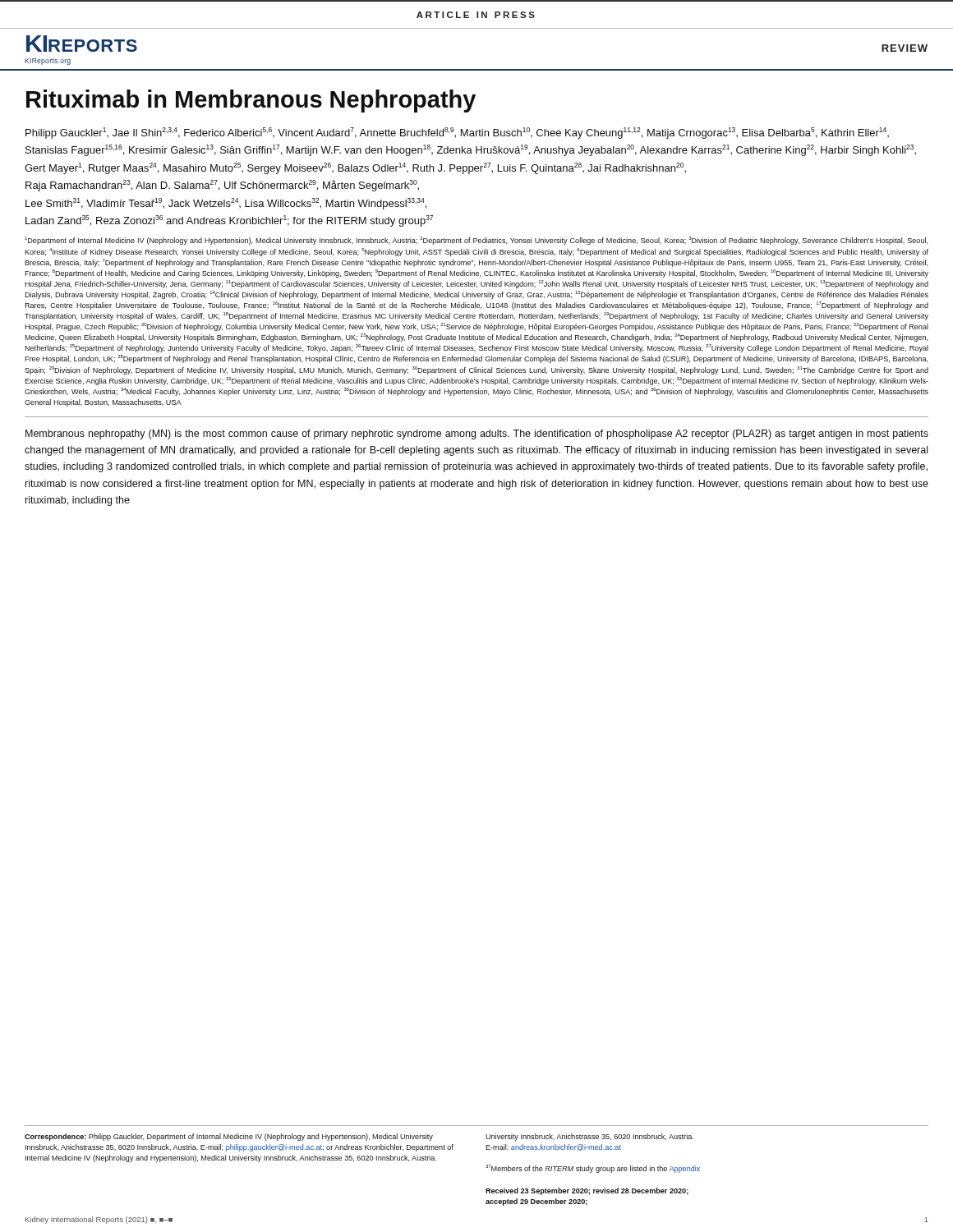Find the text block starting "Philipp Gauckler1, Jae Il Shin2,3,4, Federico Alberici5,6, Vincent"

point(471,176)
